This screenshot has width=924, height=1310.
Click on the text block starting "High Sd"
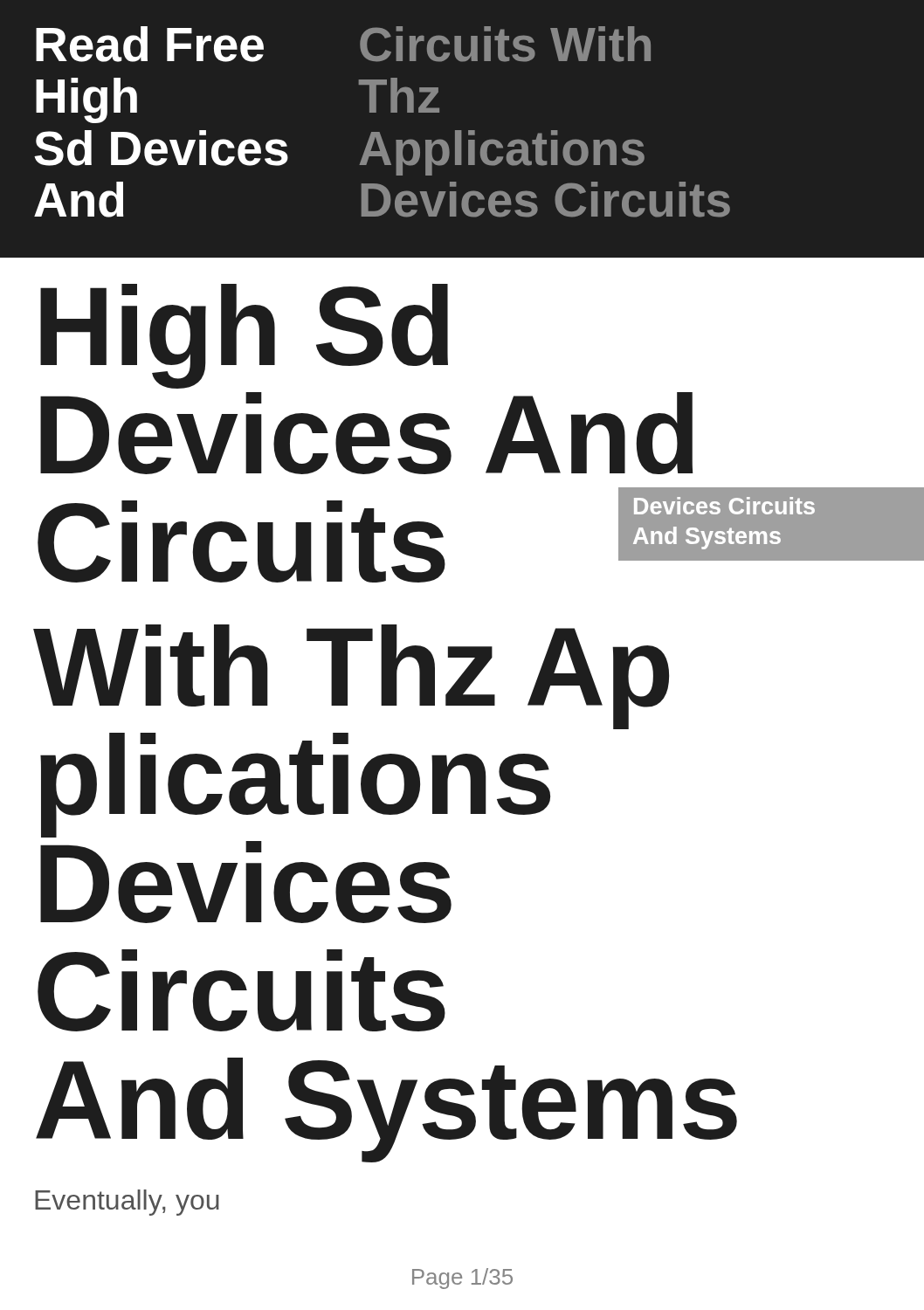click(x=244, y=327)
